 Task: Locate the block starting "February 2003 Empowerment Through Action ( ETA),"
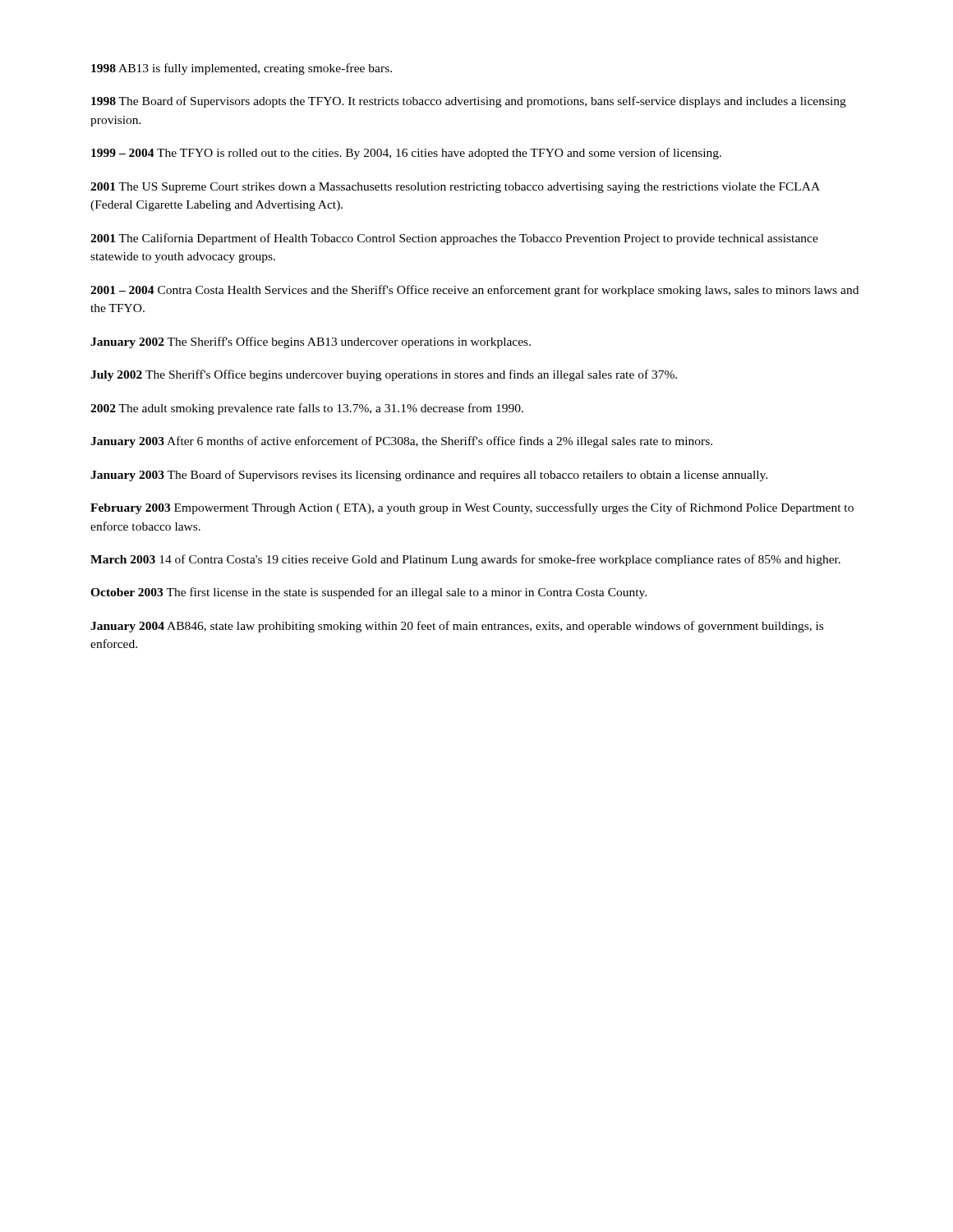click(476, 517)
